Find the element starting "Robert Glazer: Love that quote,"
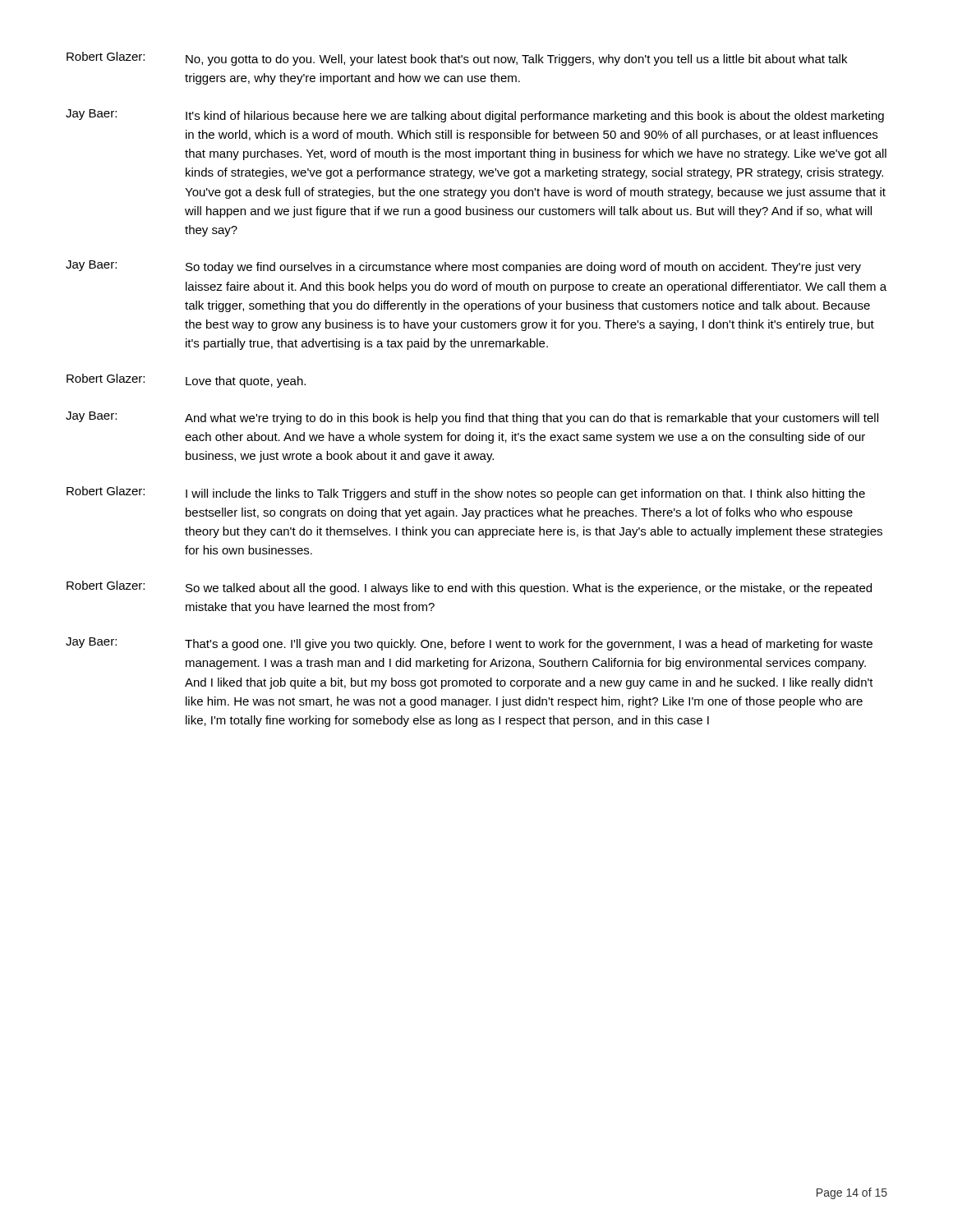Screen dimensions: 1232x953 coord(186,381)
